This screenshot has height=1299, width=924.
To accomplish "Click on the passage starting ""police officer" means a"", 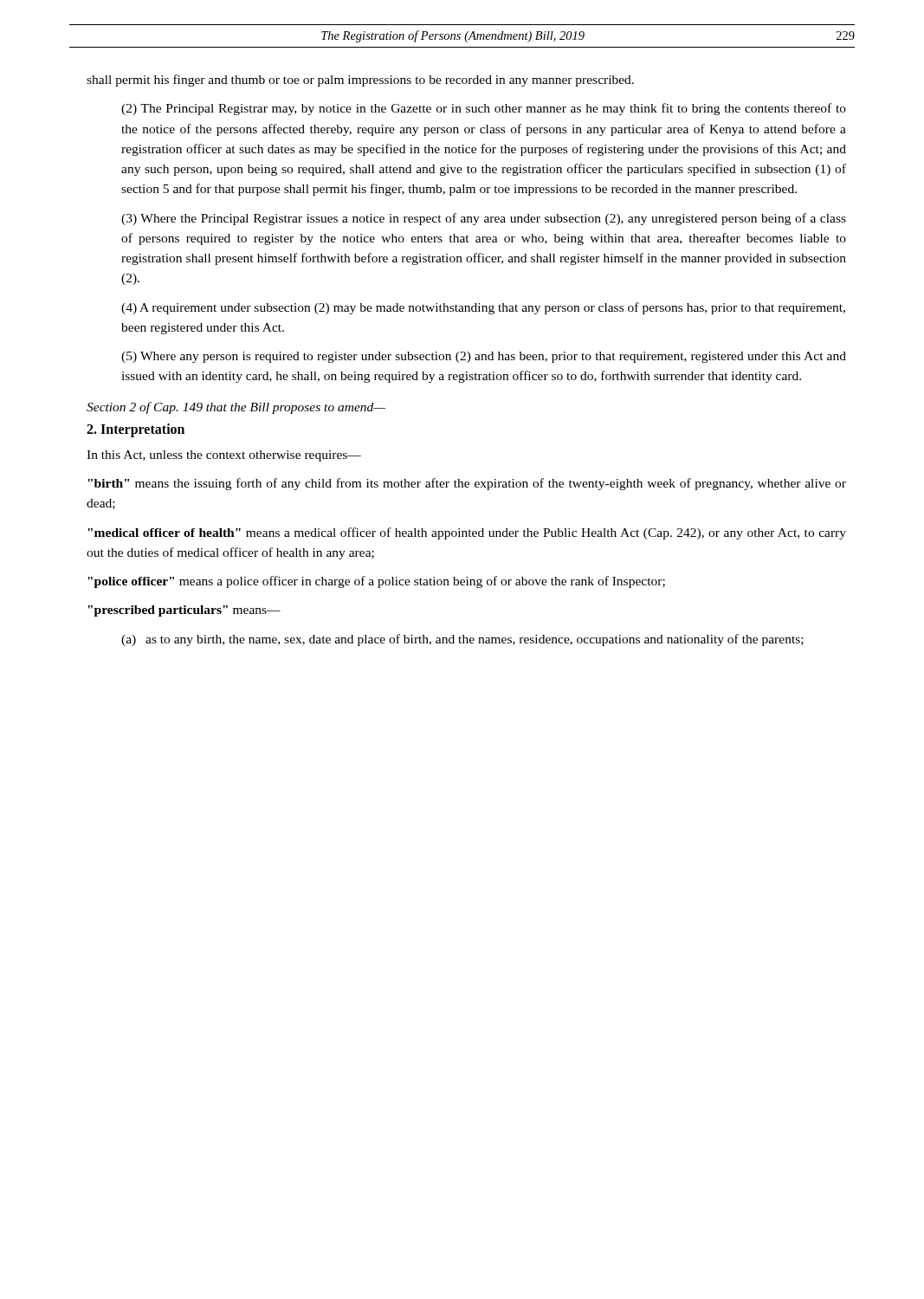I will [x=376, y=581].
